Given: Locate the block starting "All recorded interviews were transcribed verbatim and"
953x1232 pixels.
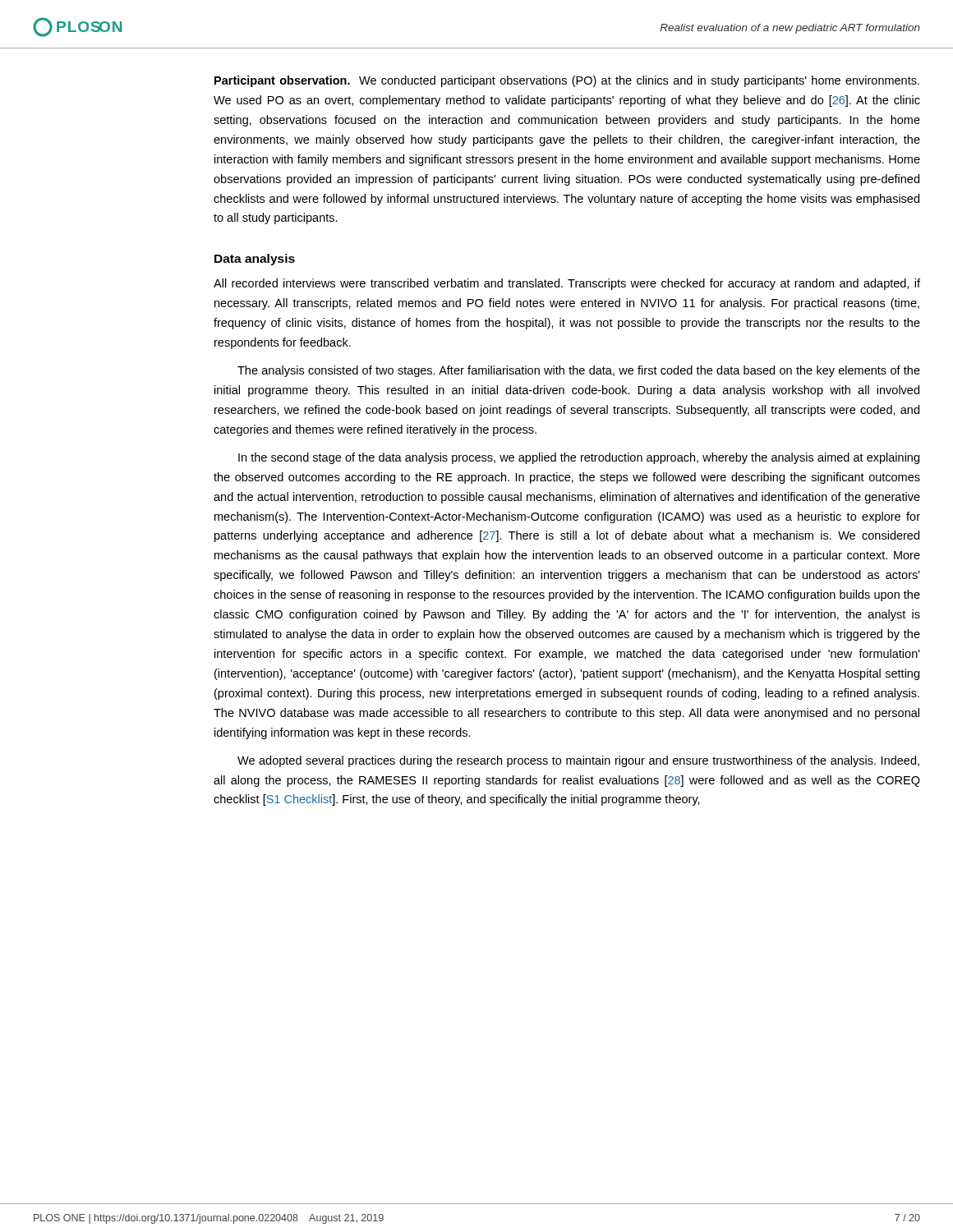Looking at the screenshot, I should tap(567, 314).
